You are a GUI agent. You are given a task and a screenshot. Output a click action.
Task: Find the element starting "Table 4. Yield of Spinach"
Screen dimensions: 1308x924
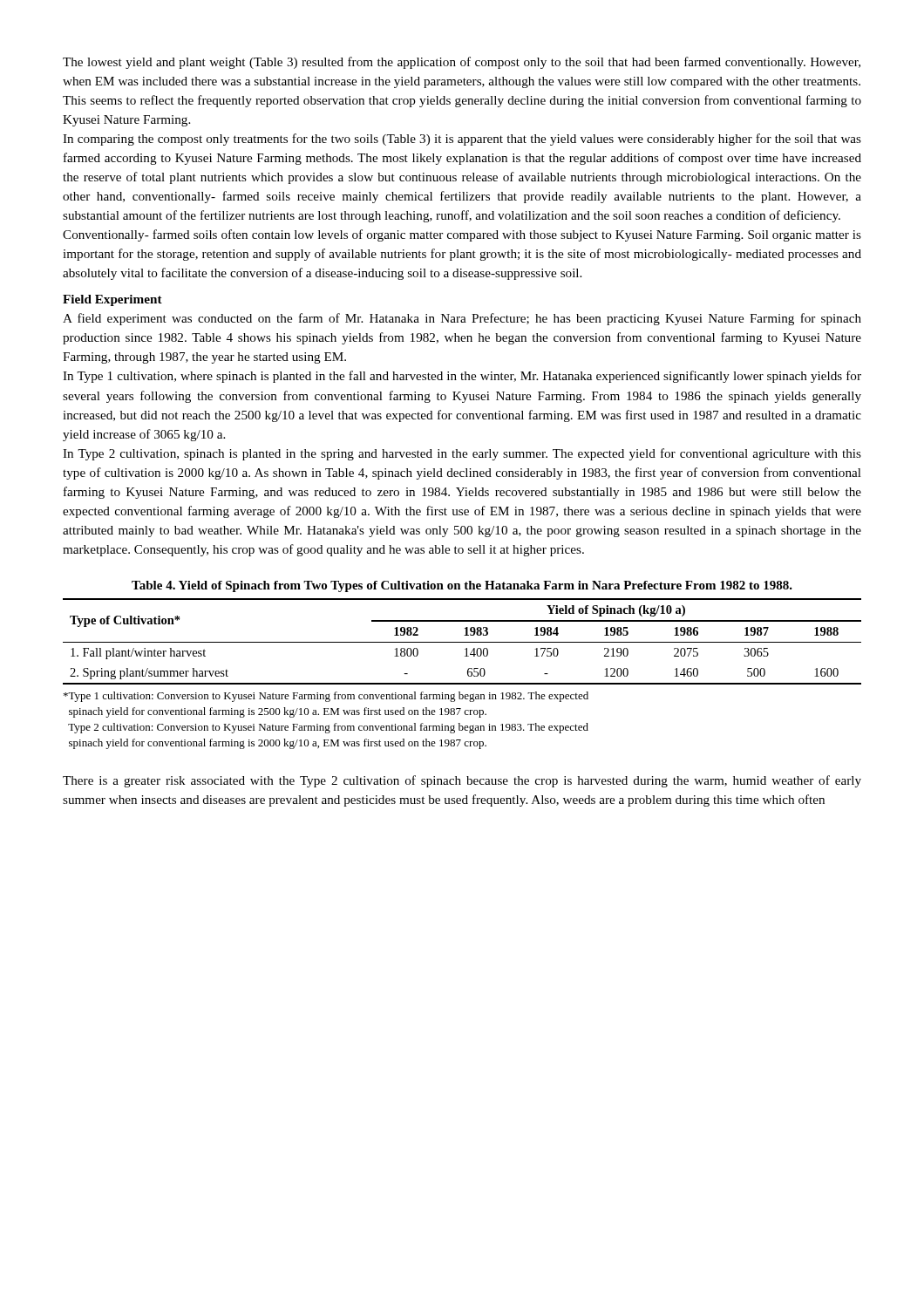pyautogui.click(x=462, y=585)
